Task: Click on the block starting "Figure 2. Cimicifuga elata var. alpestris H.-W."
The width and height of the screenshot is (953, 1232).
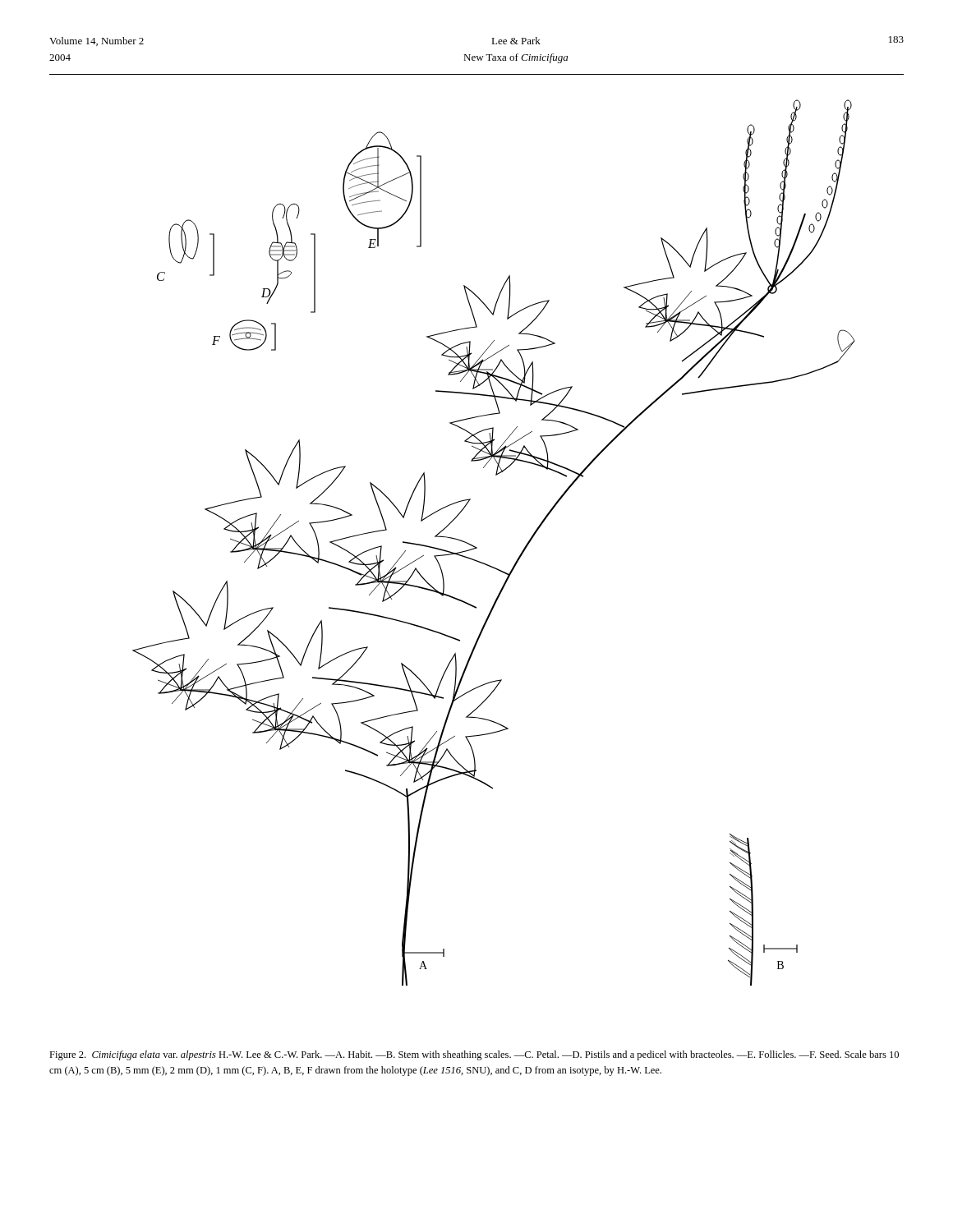Action: coord(474,1062)
